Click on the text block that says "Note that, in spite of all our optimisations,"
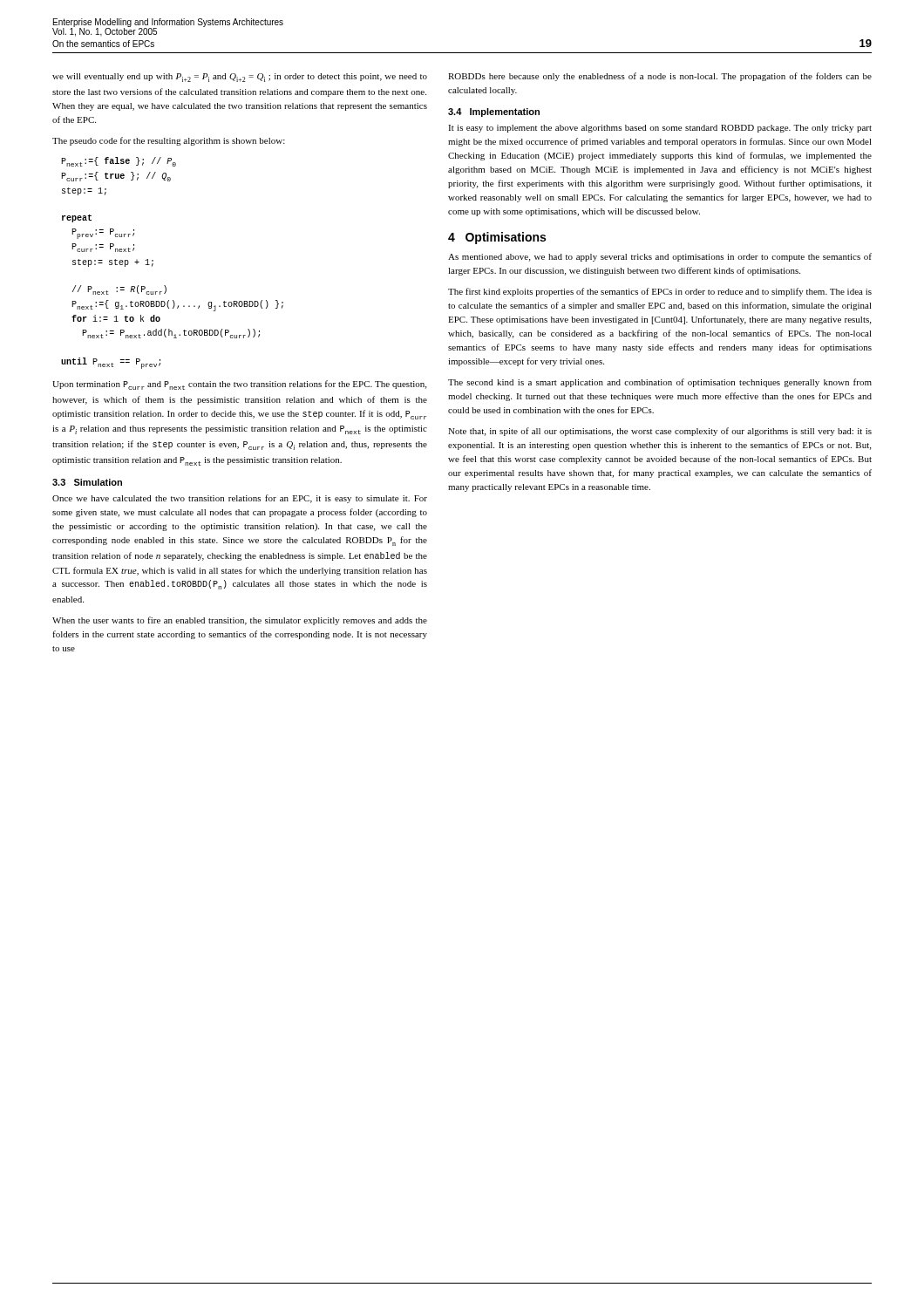 click(660, 459)
